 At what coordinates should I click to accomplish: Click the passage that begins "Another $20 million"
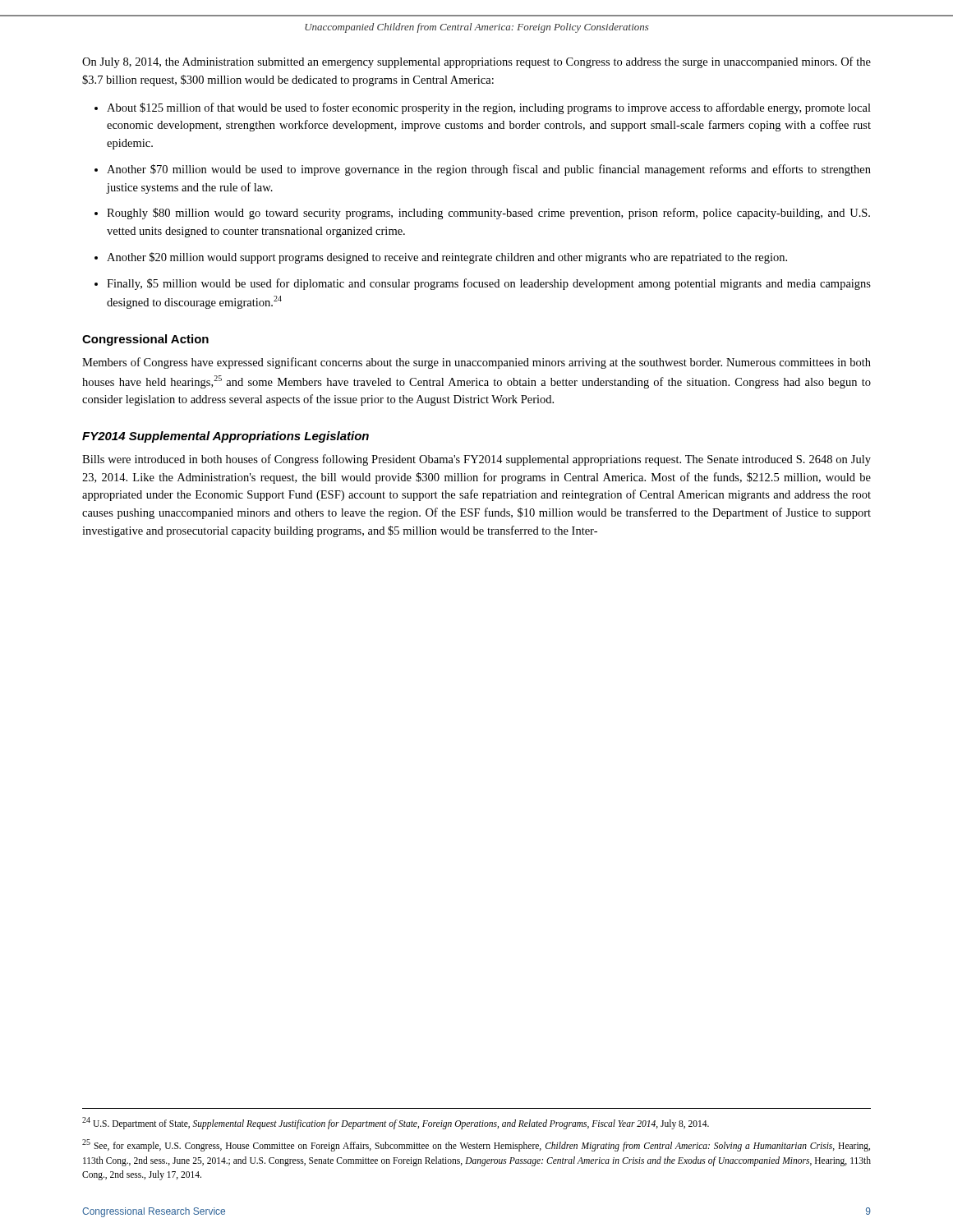pyautogui.click(x=447, y=257)
